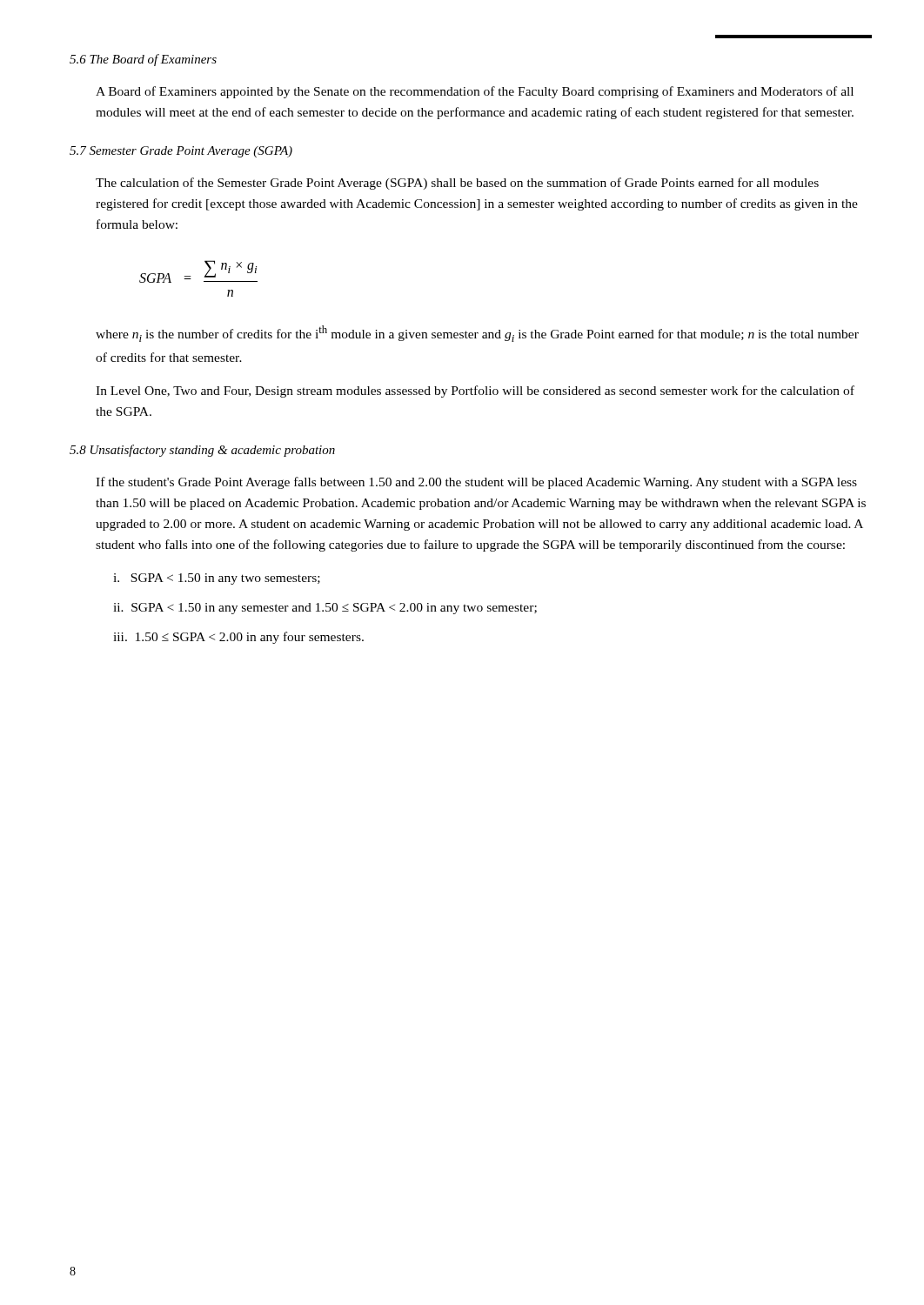Locate the section header that reads "5.7 Semester Grade Point Average (SGPA)"
Image resolution: width=924 pixels, height=1305 pixels.
coord(181,151)
